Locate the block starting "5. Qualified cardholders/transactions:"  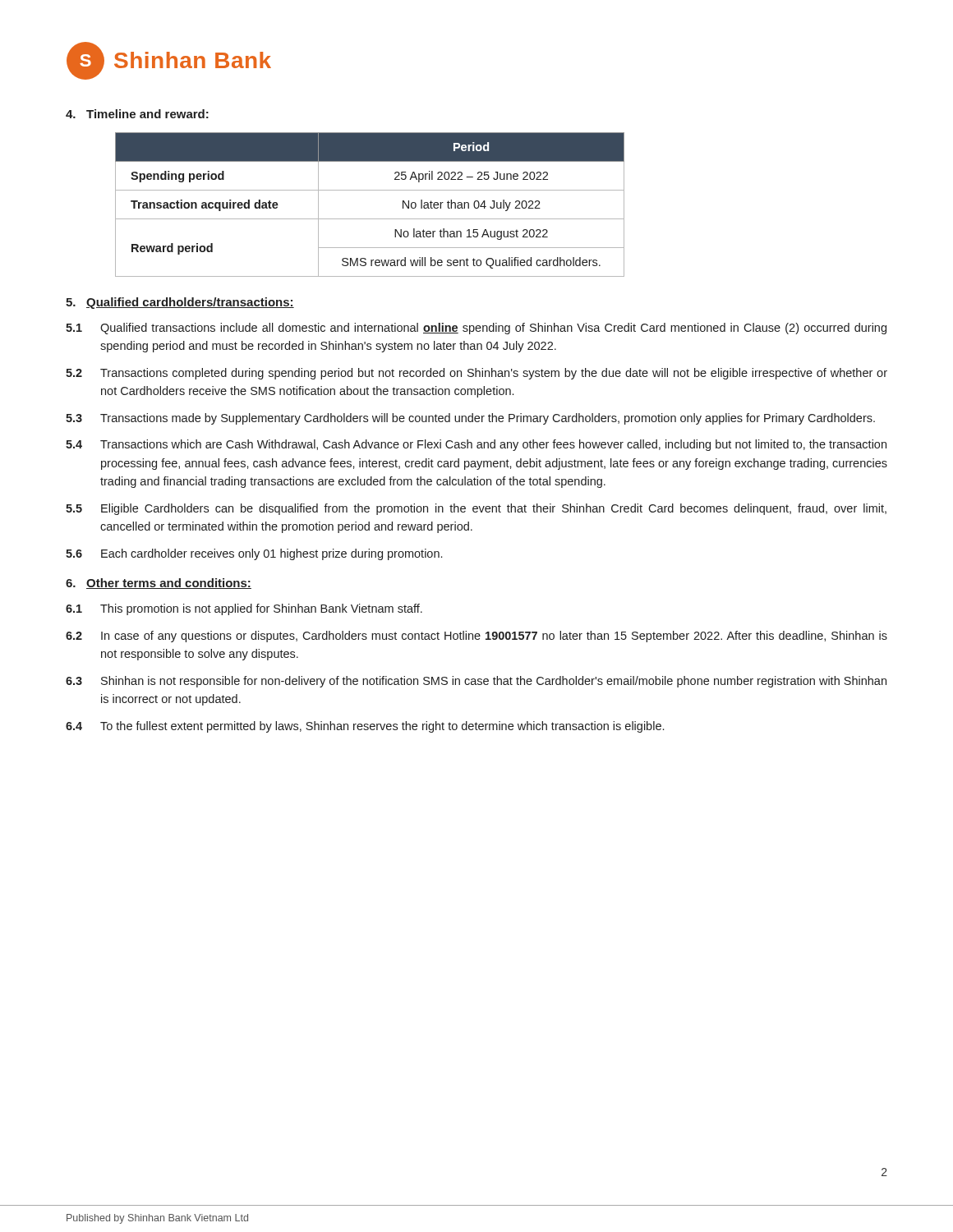click(x=180, y=302)
